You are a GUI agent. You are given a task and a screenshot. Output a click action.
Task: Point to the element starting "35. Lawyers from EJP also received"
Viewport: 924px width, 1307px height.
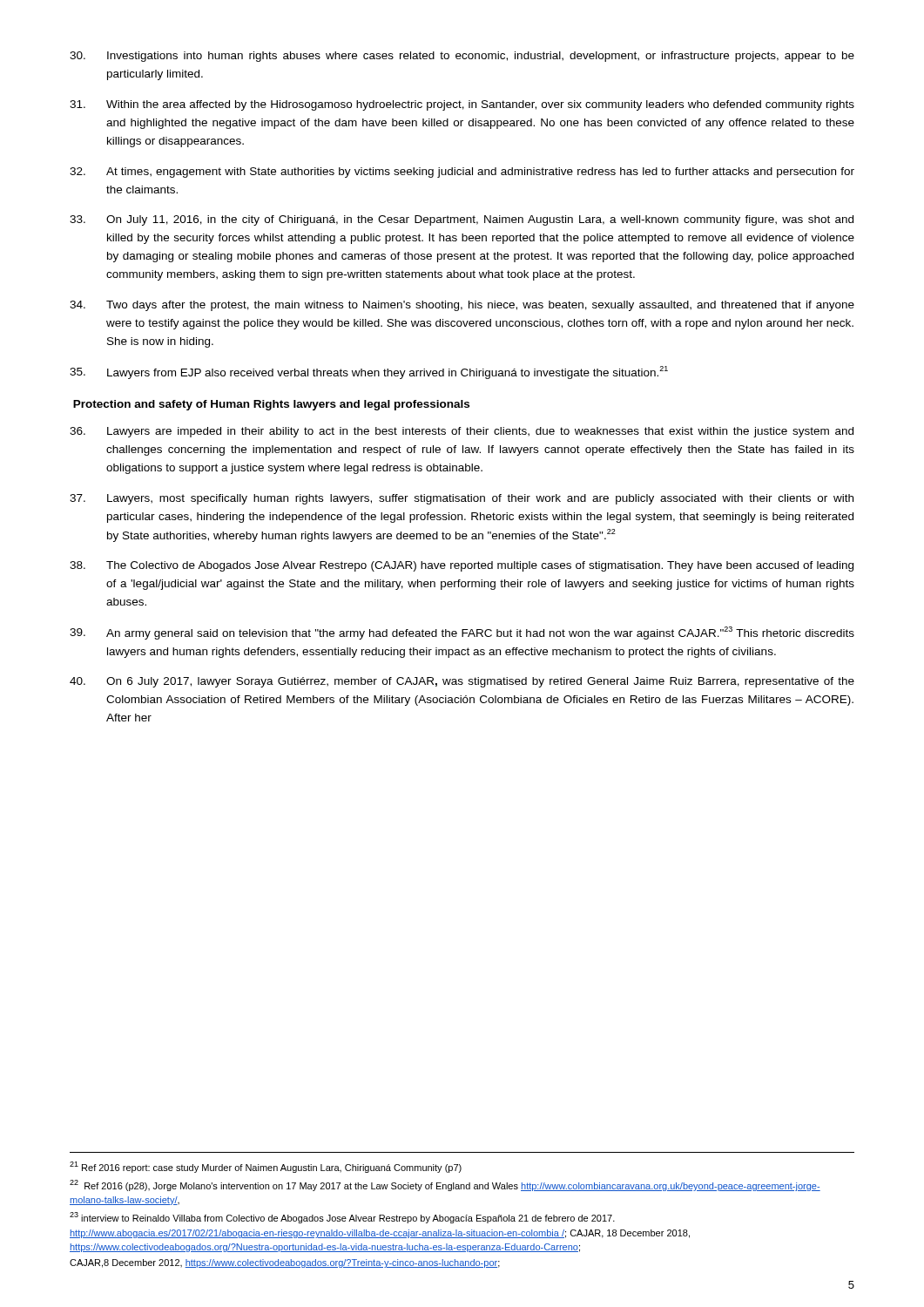tap(462, 373)
